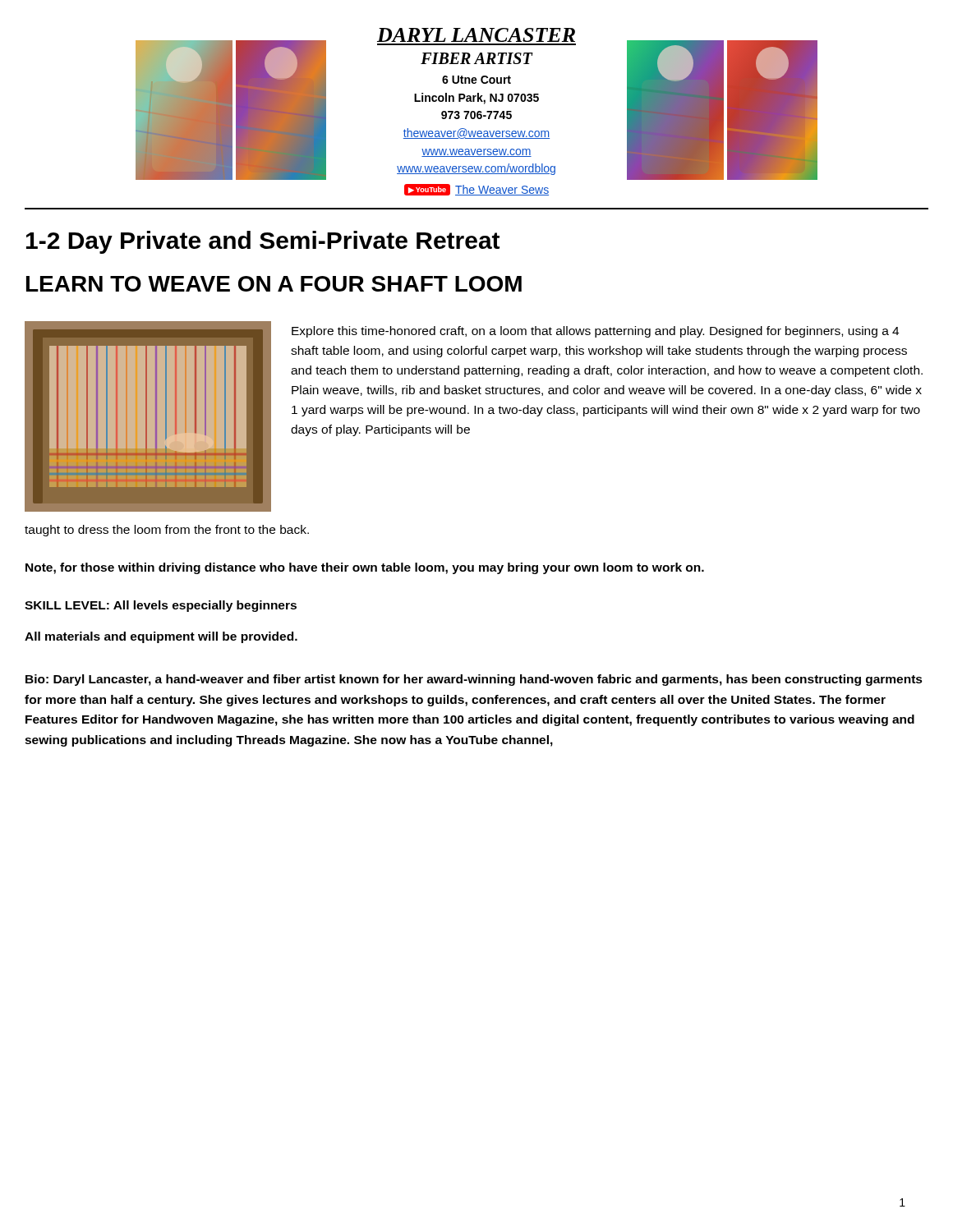
Task: Select the element starting "taught to dress"
Action: (x=167, y=529)
